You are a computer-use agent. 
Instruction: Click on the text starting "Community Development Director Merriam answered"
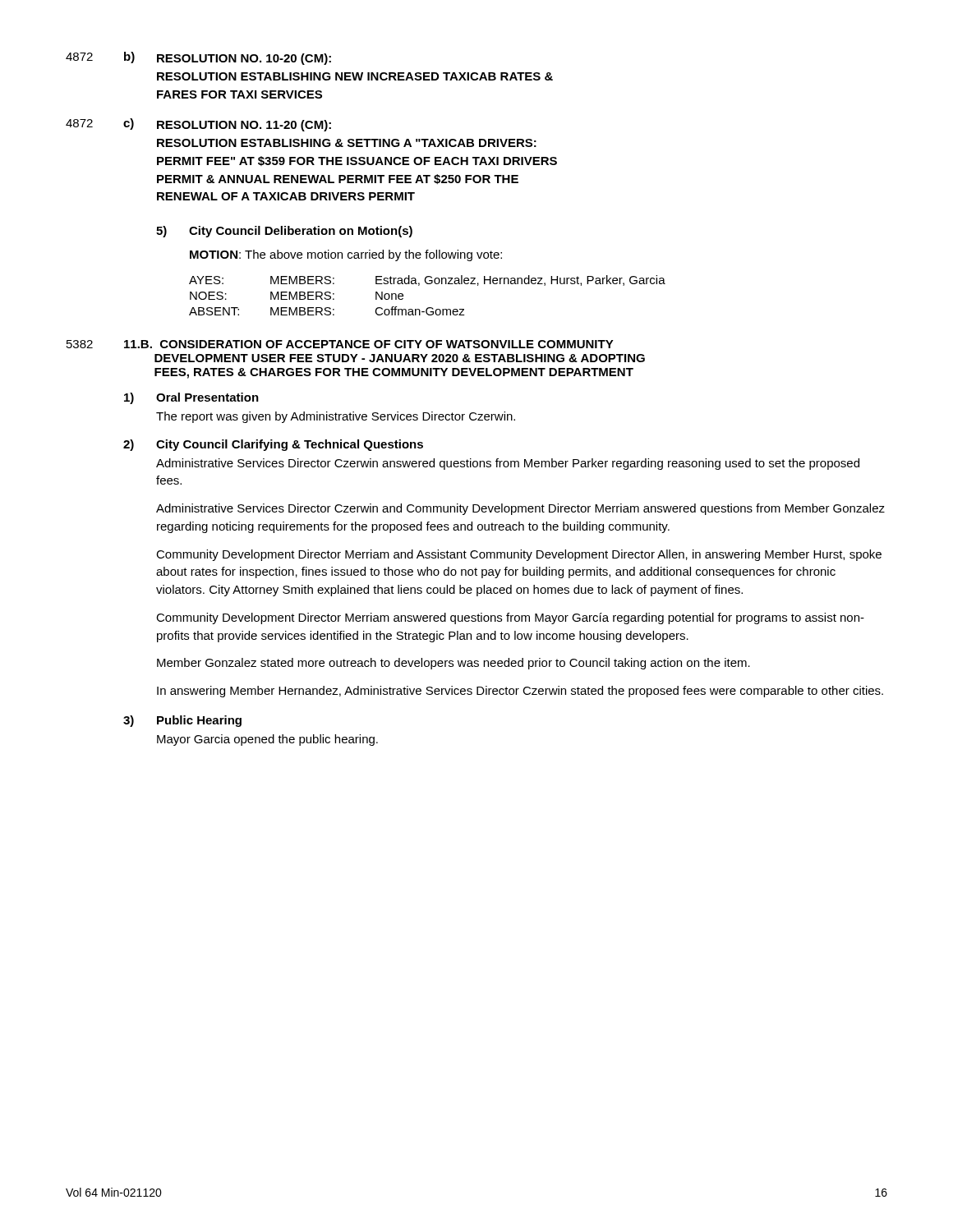(510, 626)
